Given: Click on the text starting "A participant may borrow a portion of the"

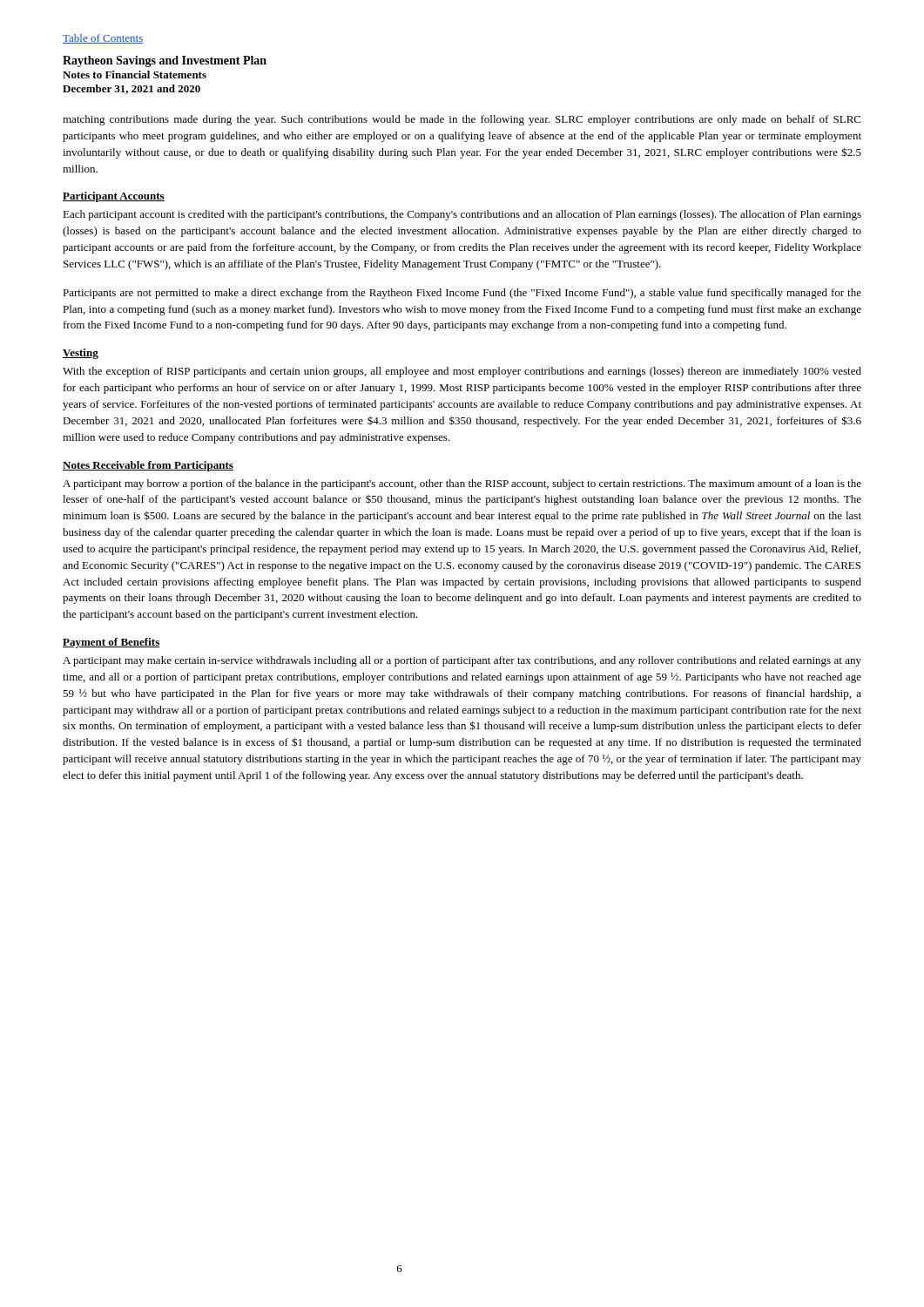Looking at the screenshot, I should click(x=462, y=548).
